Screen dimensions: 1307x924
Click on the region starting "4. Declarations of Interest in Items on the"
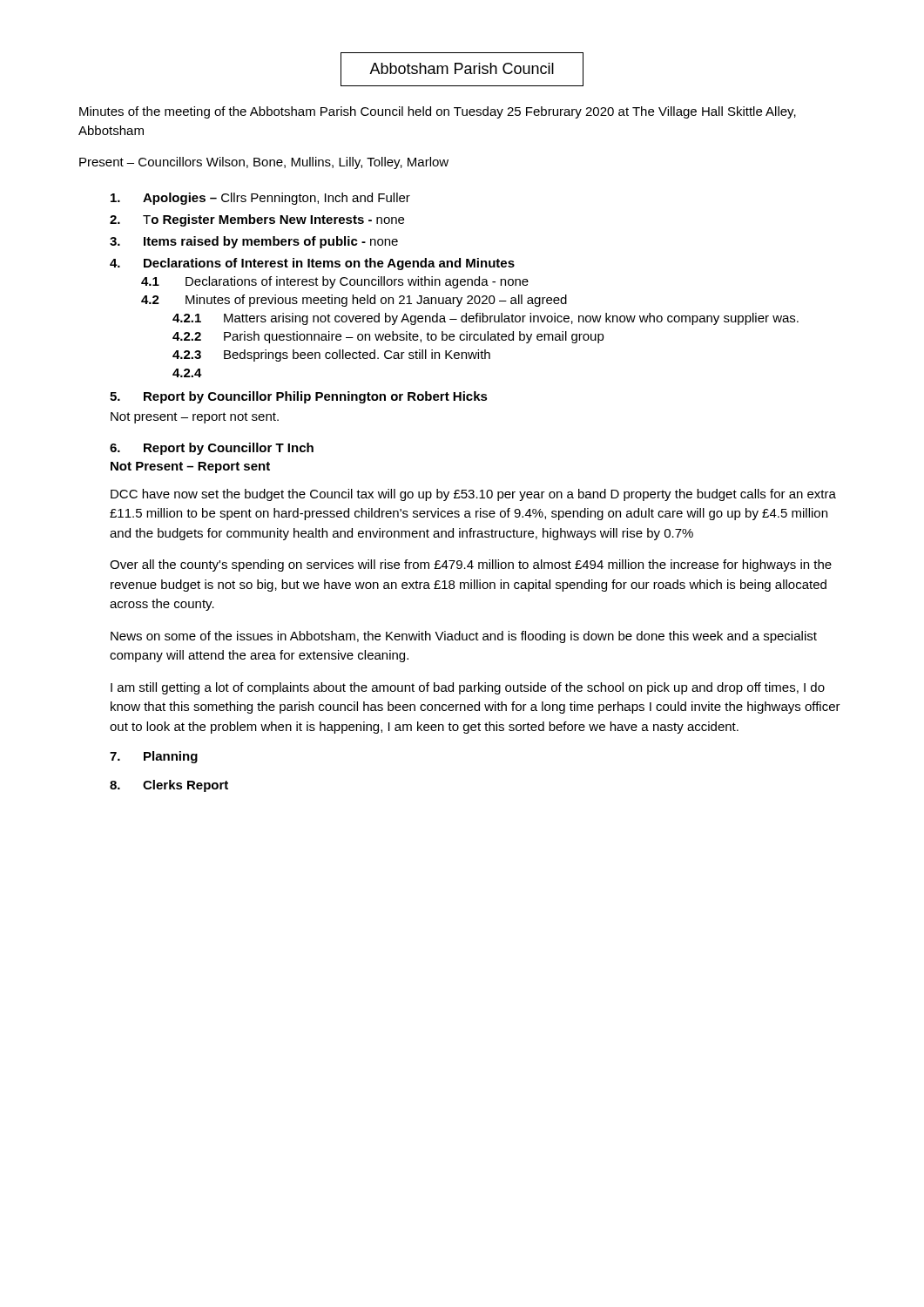tap(312, 263)
